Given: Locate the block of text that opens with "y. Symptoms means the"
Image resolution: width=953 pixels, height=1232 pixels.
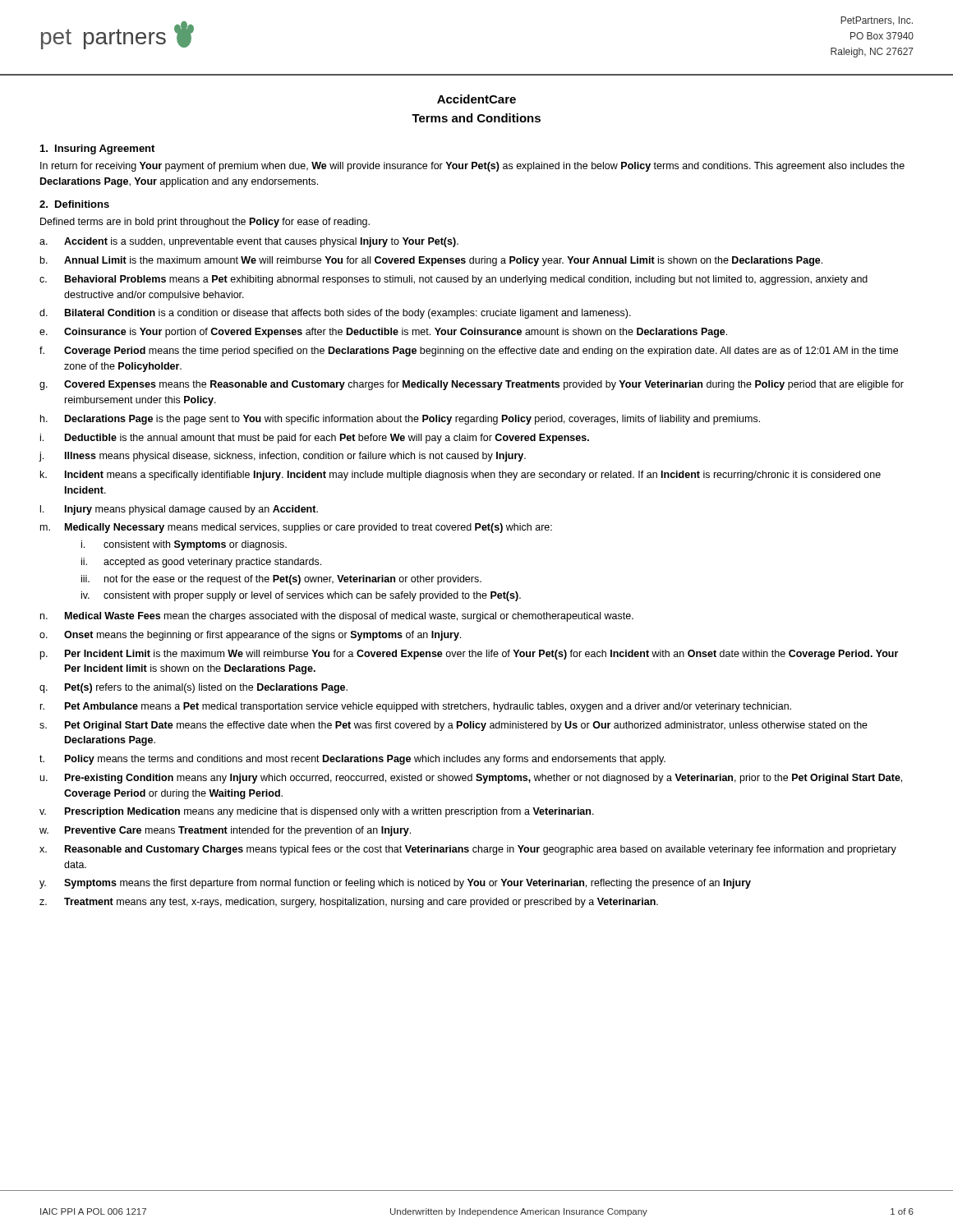Looking at the screenshot, I should [476, 883].
